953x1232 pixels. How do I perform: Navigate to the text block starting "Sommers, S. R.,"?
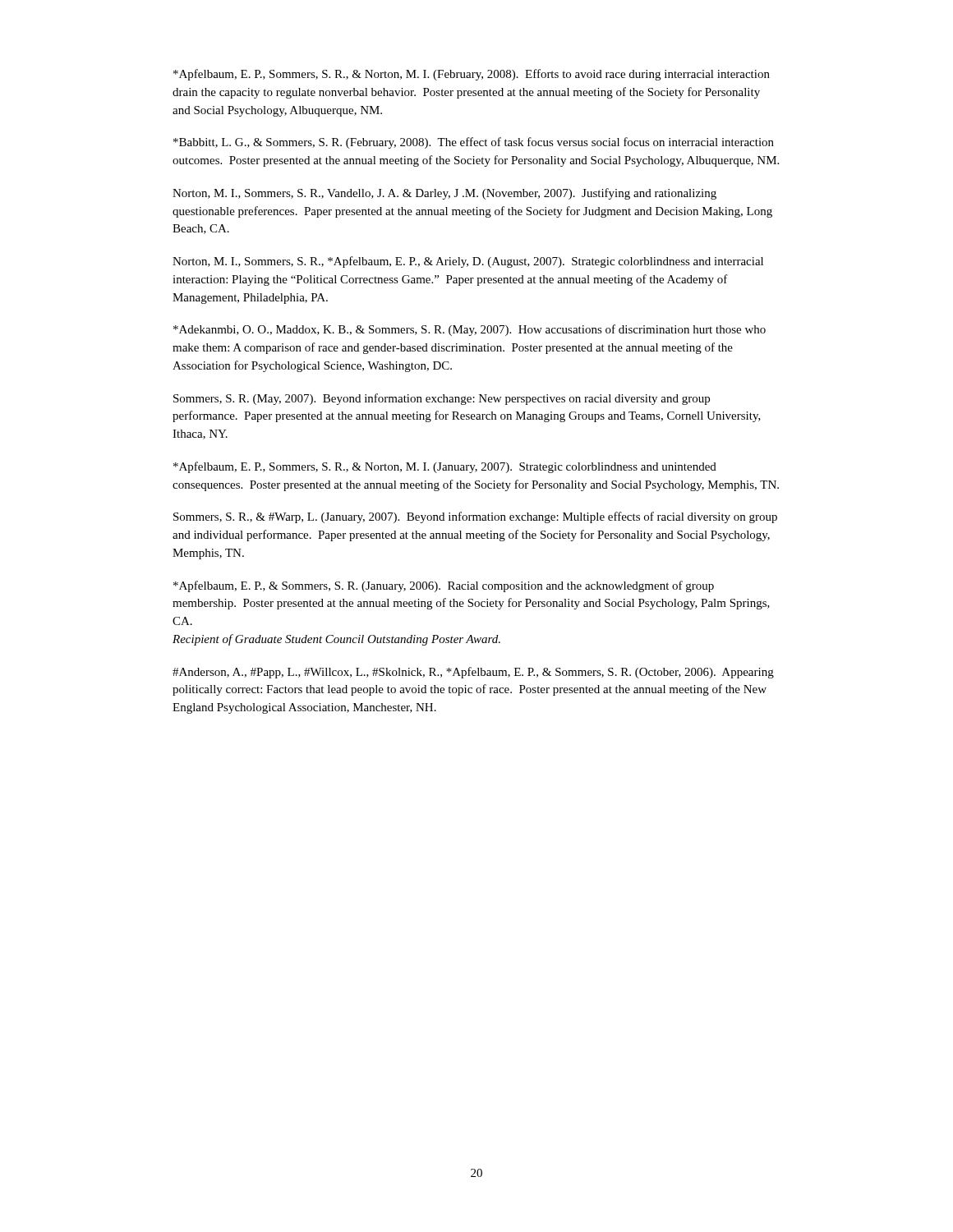coord(475,535)
